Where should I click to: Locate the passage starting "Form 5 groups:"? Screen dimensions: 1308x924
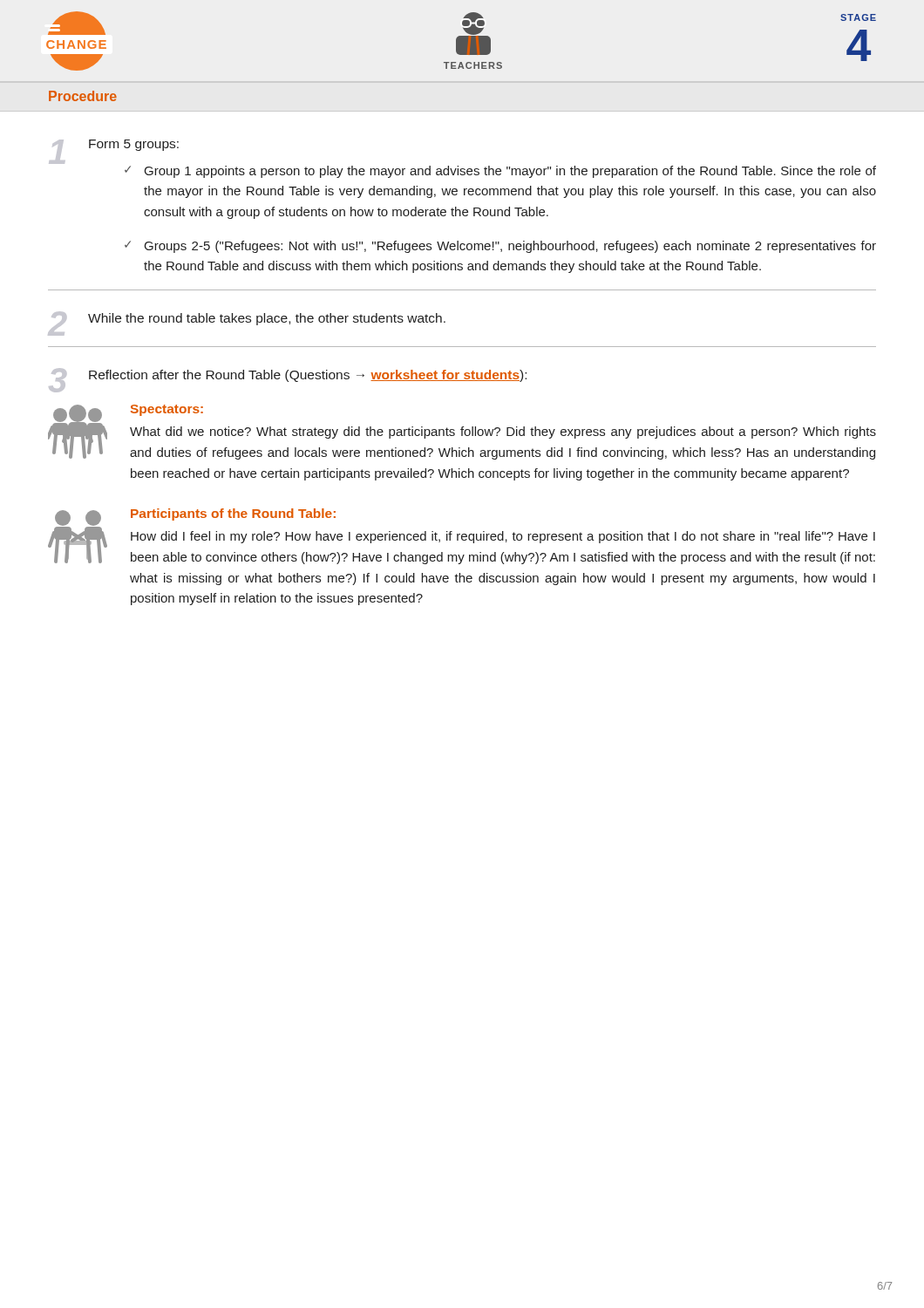click(x=134, y=143)
